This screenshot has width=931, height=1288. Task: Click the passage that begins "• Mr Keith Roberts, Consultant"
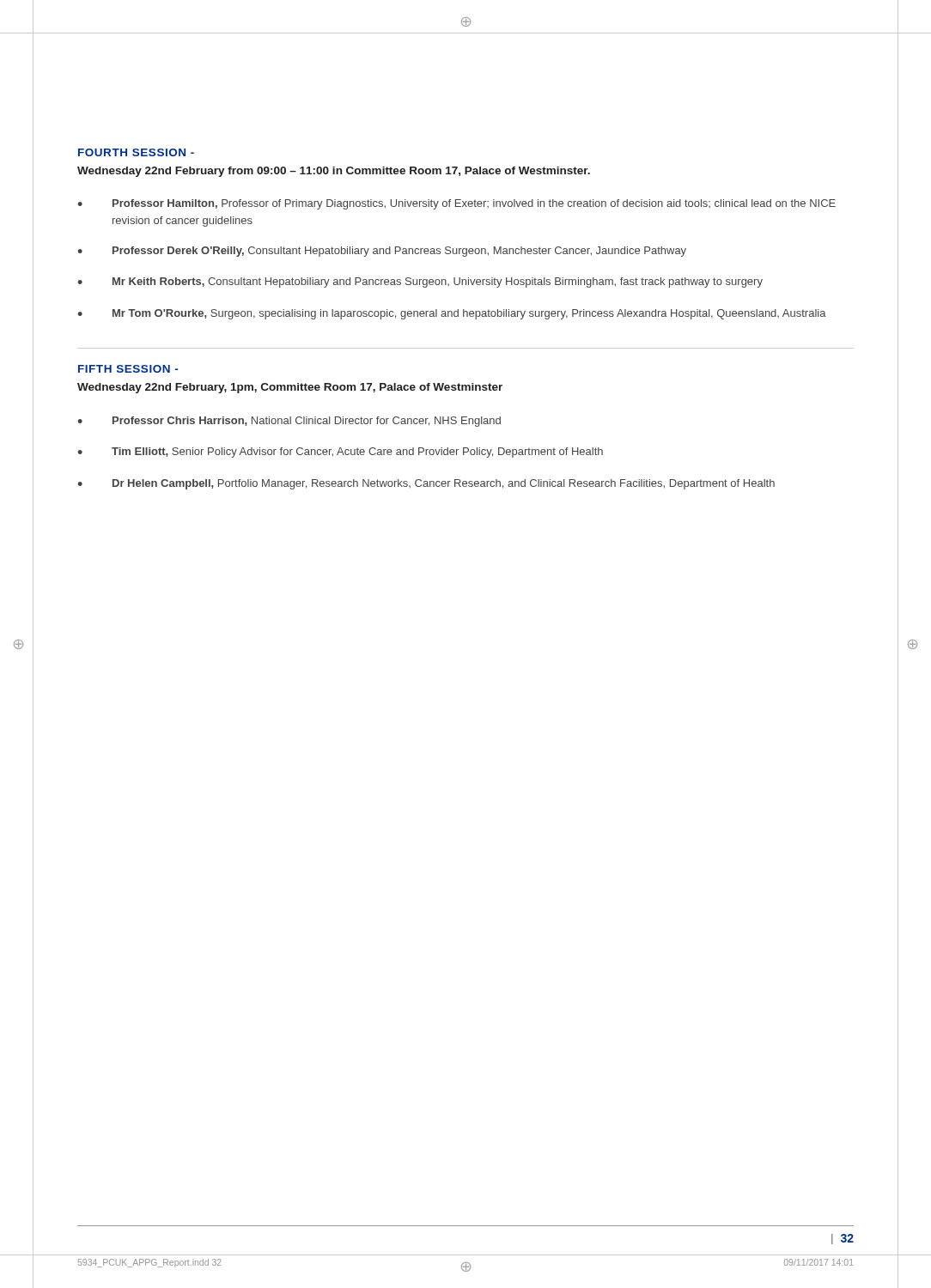[466, 283]
